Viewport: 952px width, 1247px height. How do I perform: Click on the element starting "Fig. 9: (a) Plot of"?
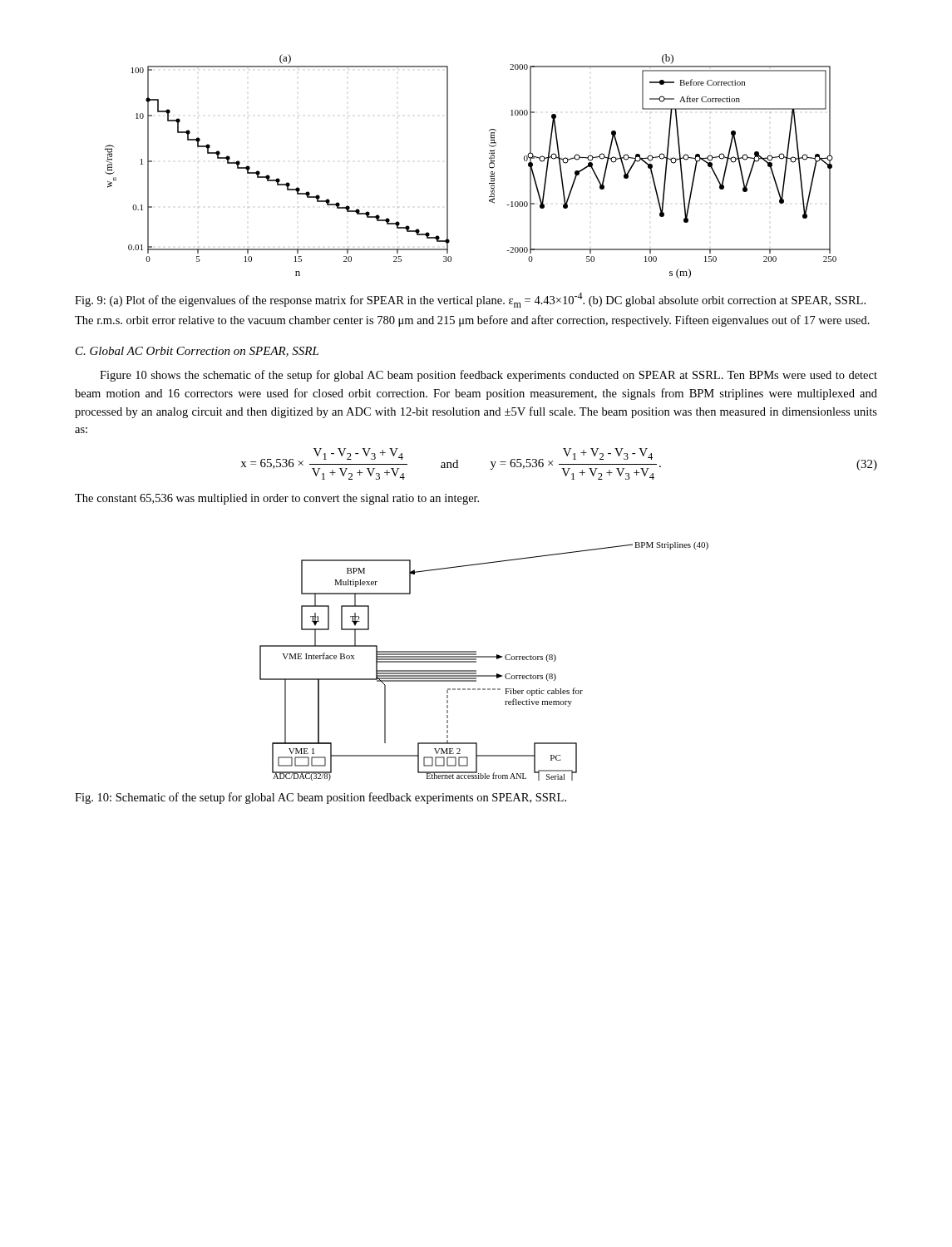click(x=472, y=309)
